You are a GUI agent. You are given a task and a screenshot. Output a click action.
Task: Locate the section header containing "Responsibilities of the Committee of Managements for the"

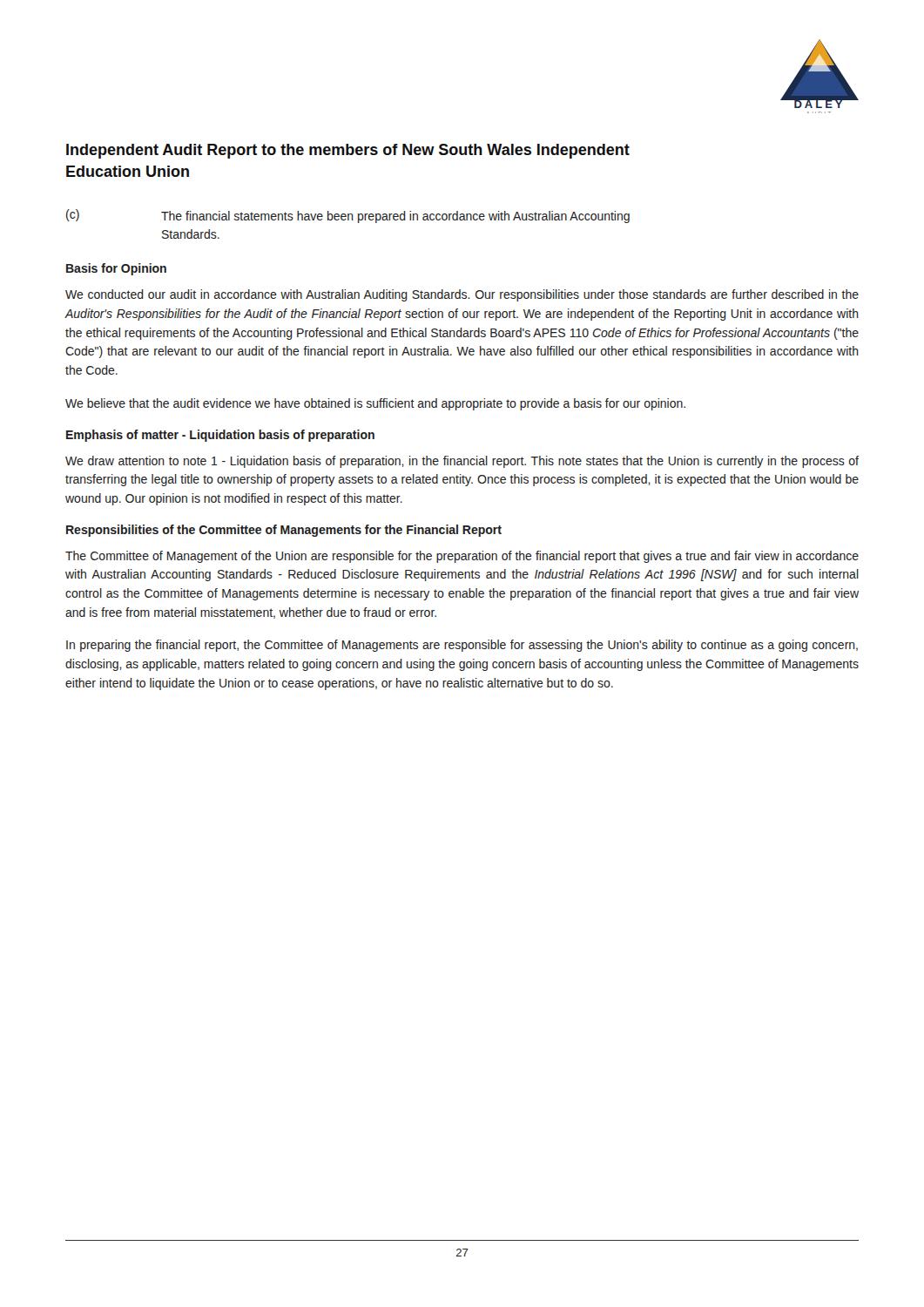tap(283, 529)
